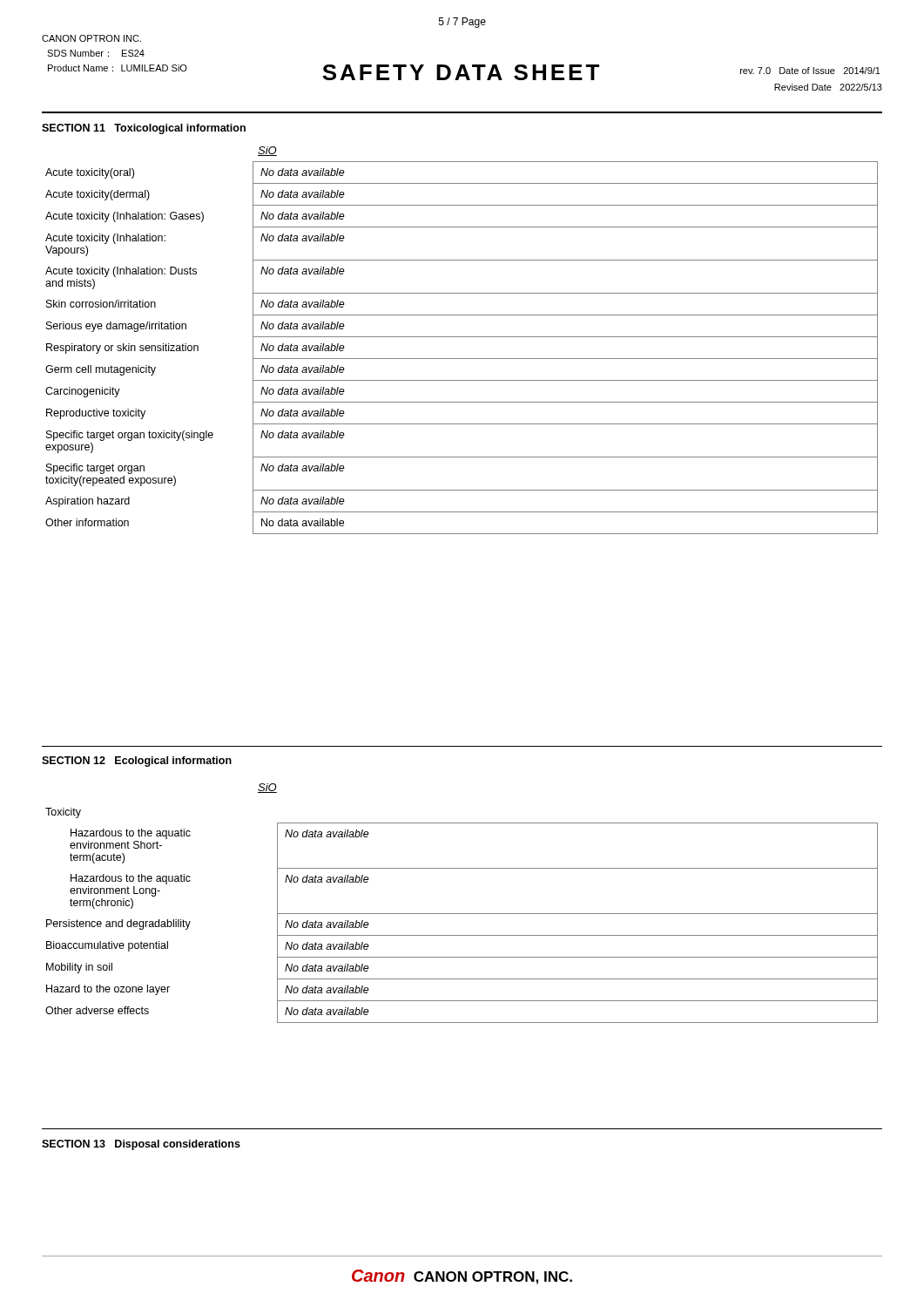Click the section header that begins "SECTION 12 Ecological"
This screenshot has width=924, height=1307.
coord(137,761)
